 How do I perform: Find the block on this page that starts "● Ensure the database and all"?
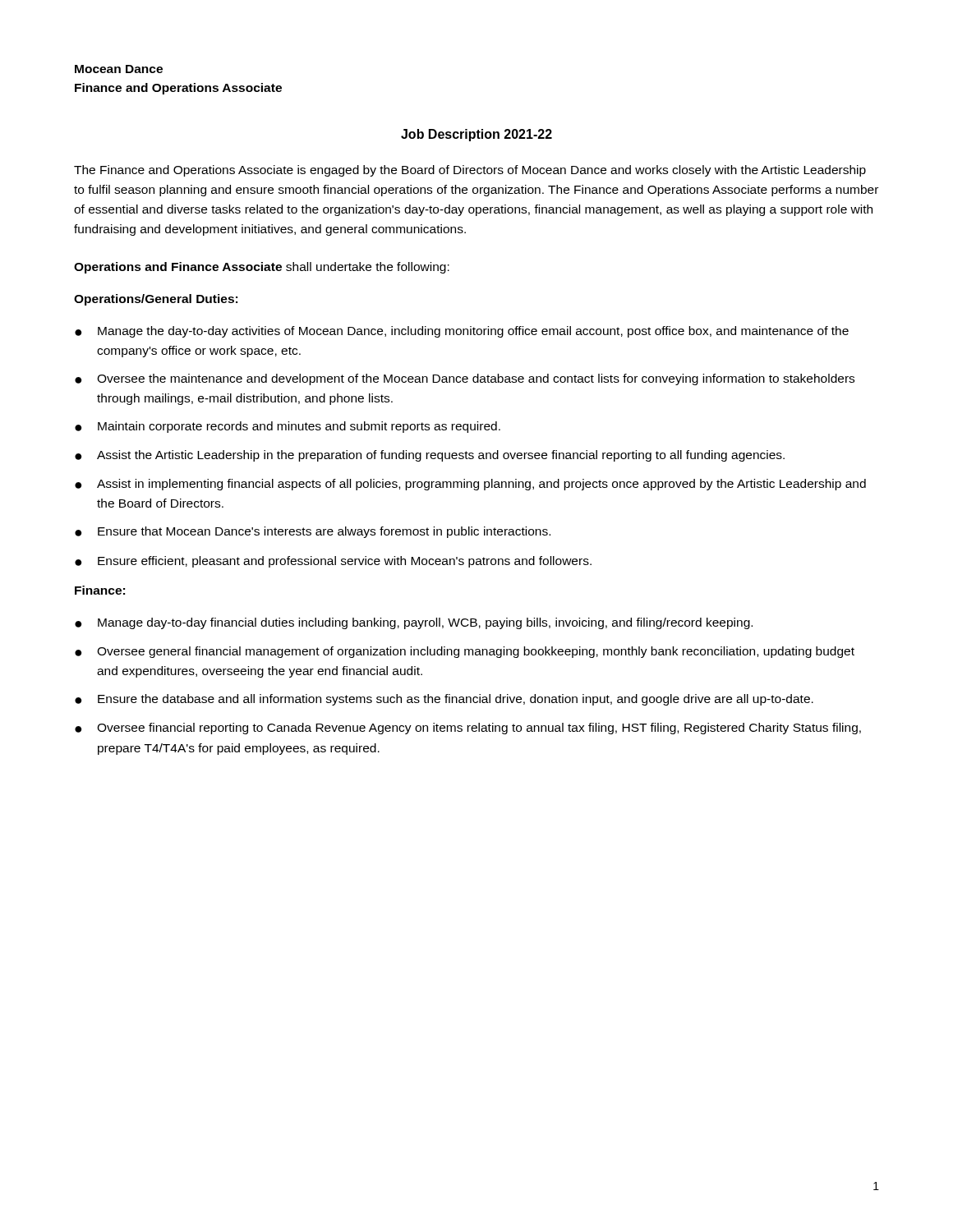[x=476, y=700]
